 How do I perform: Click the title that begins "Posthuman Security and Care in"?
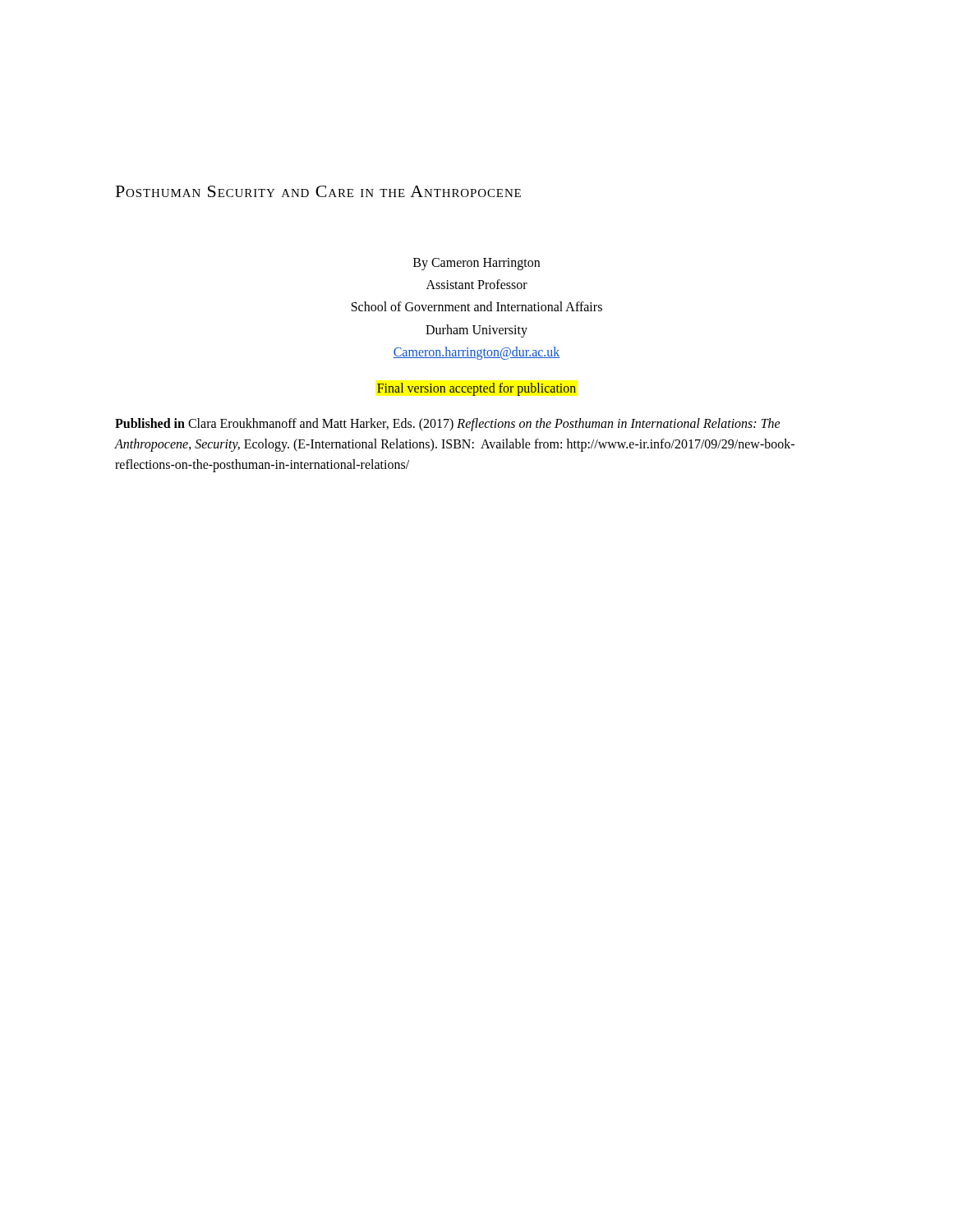(319, 191)
